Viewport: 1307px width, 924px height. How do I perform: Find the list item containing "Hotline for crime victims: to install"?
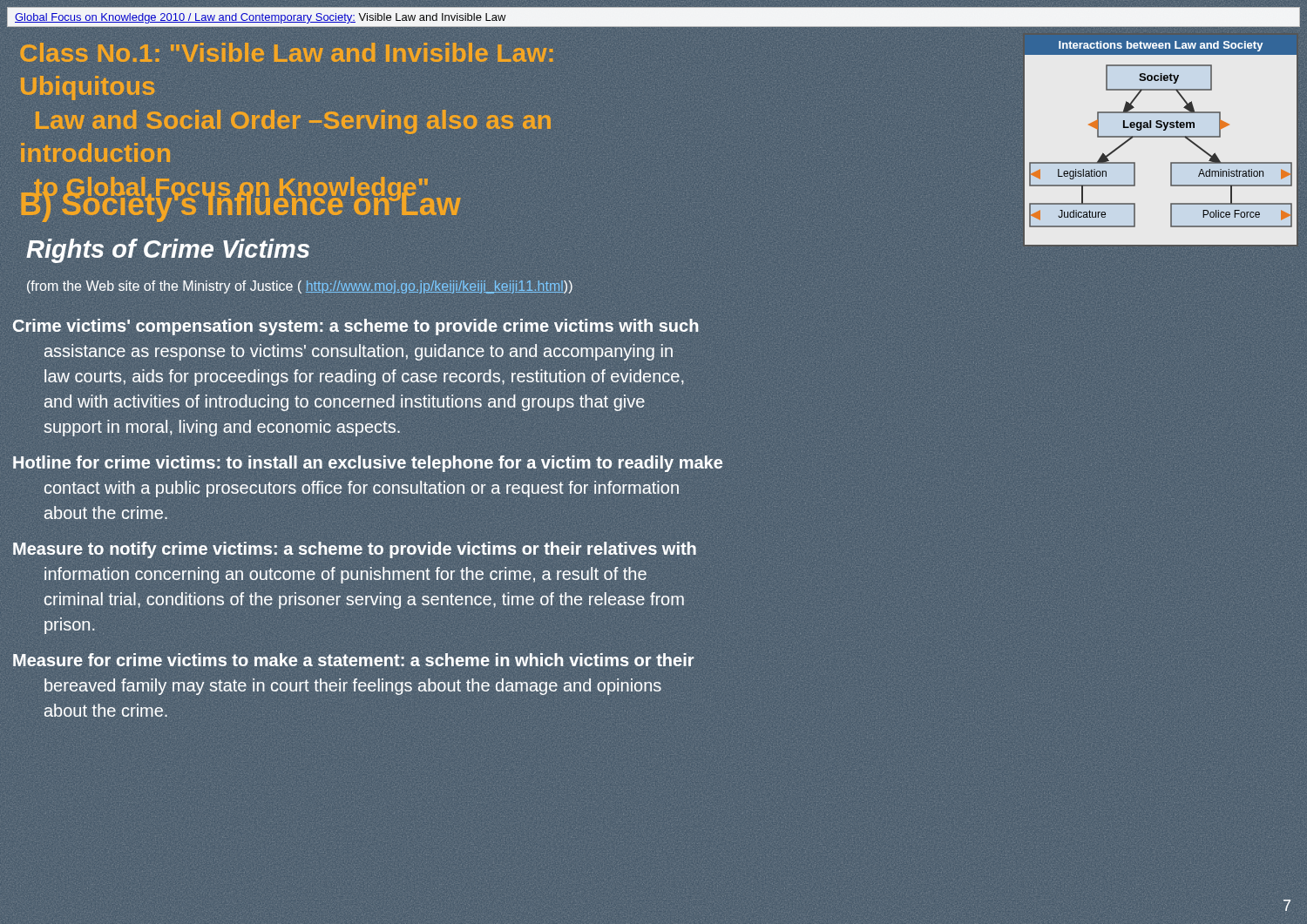[654, 489]
